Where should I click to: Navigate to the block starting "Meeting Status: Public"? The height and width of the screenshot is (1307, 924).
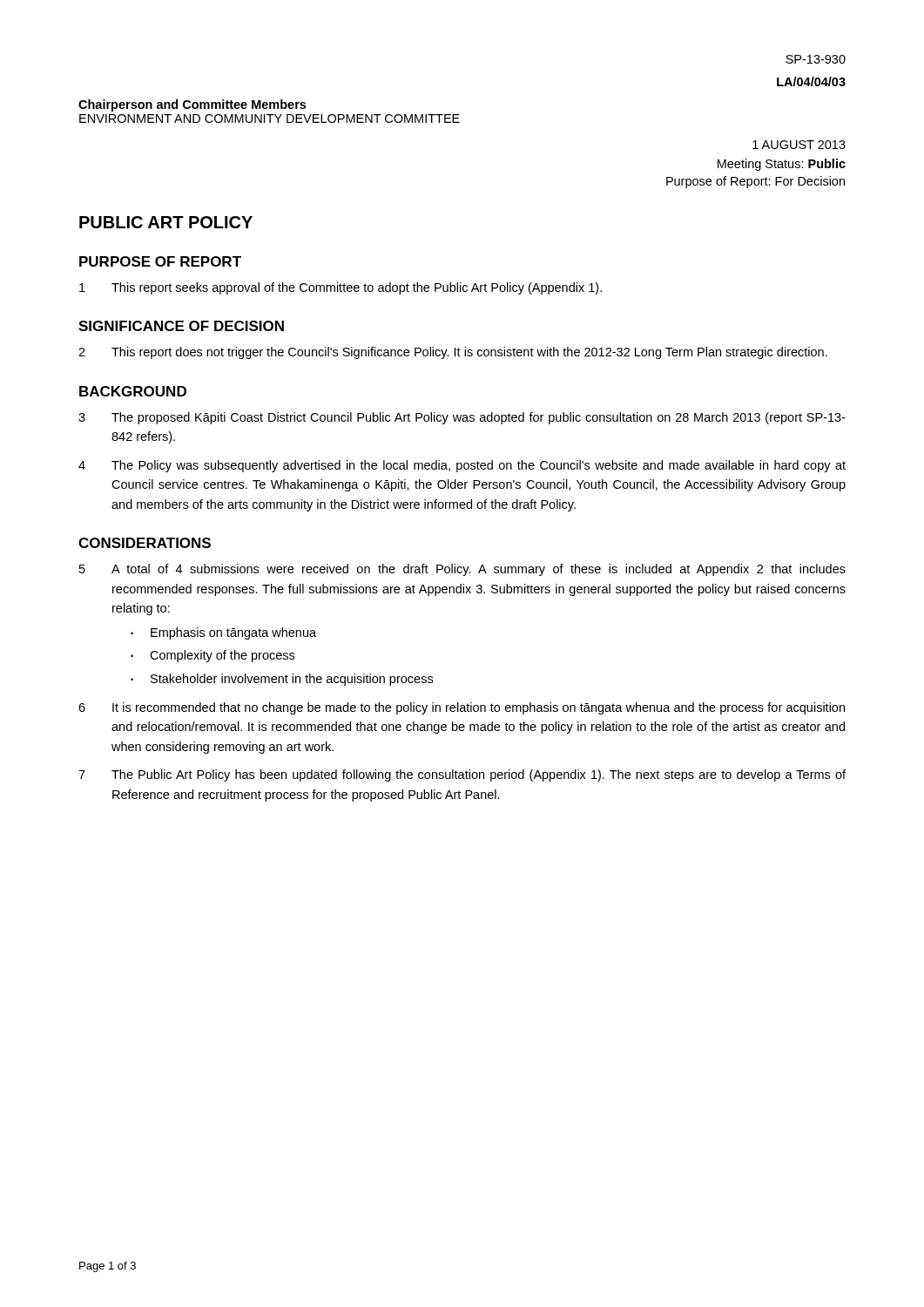(781, 164)
